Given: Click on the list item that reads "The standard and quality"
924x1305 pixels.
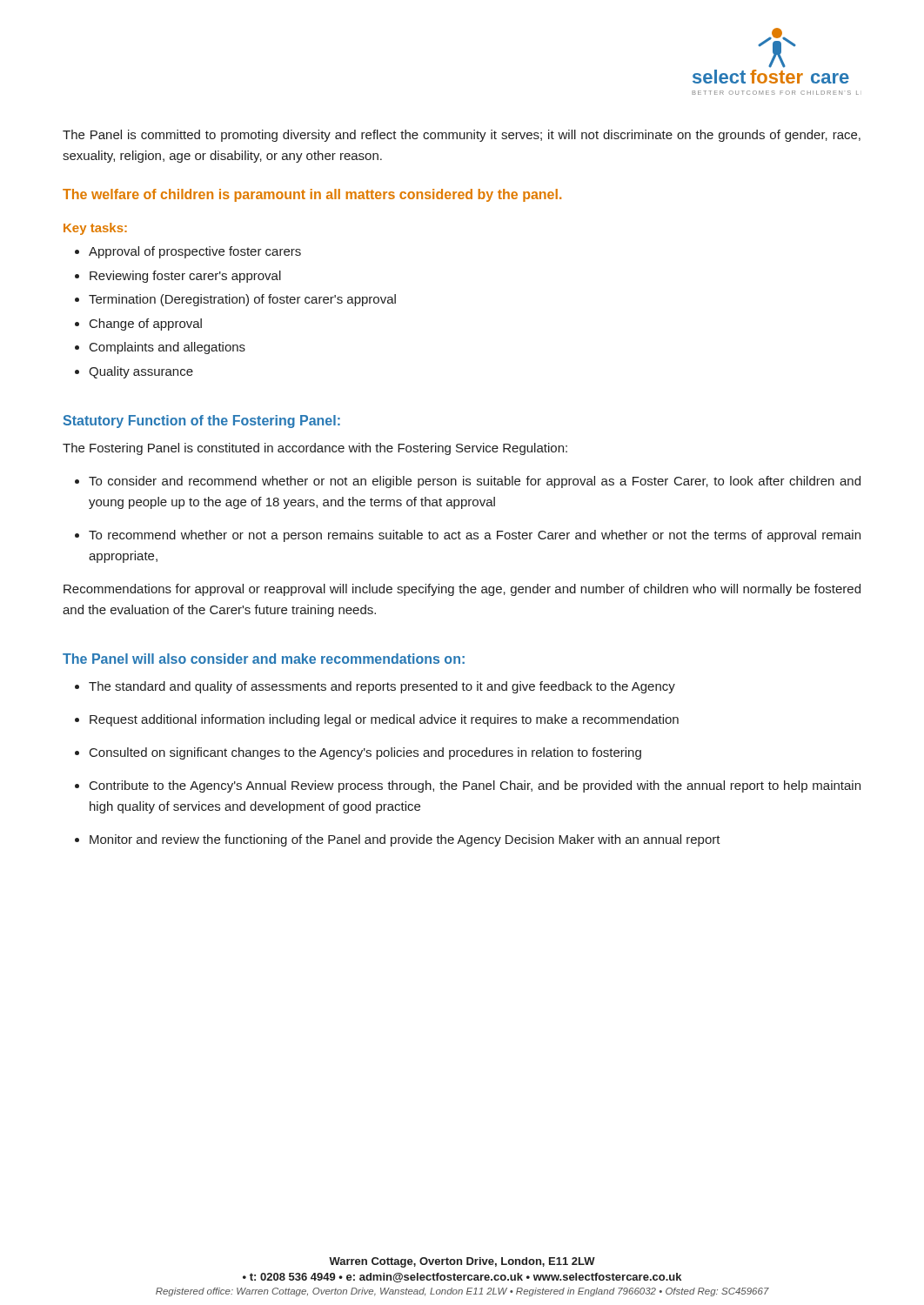Looking at the screenshot, I should point(382,686).
